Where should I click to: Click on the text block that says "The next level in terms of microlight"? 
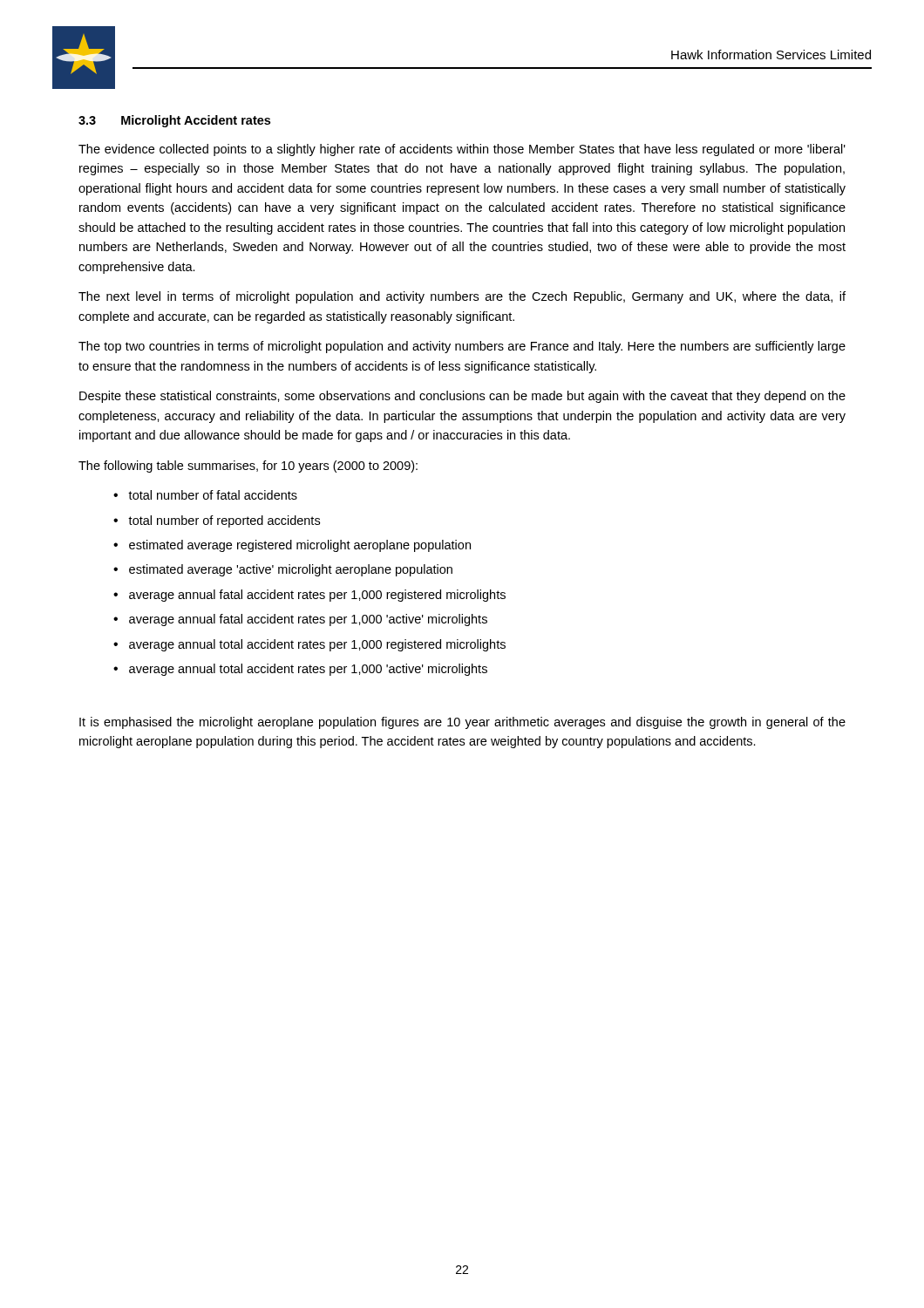coord(462,307)
